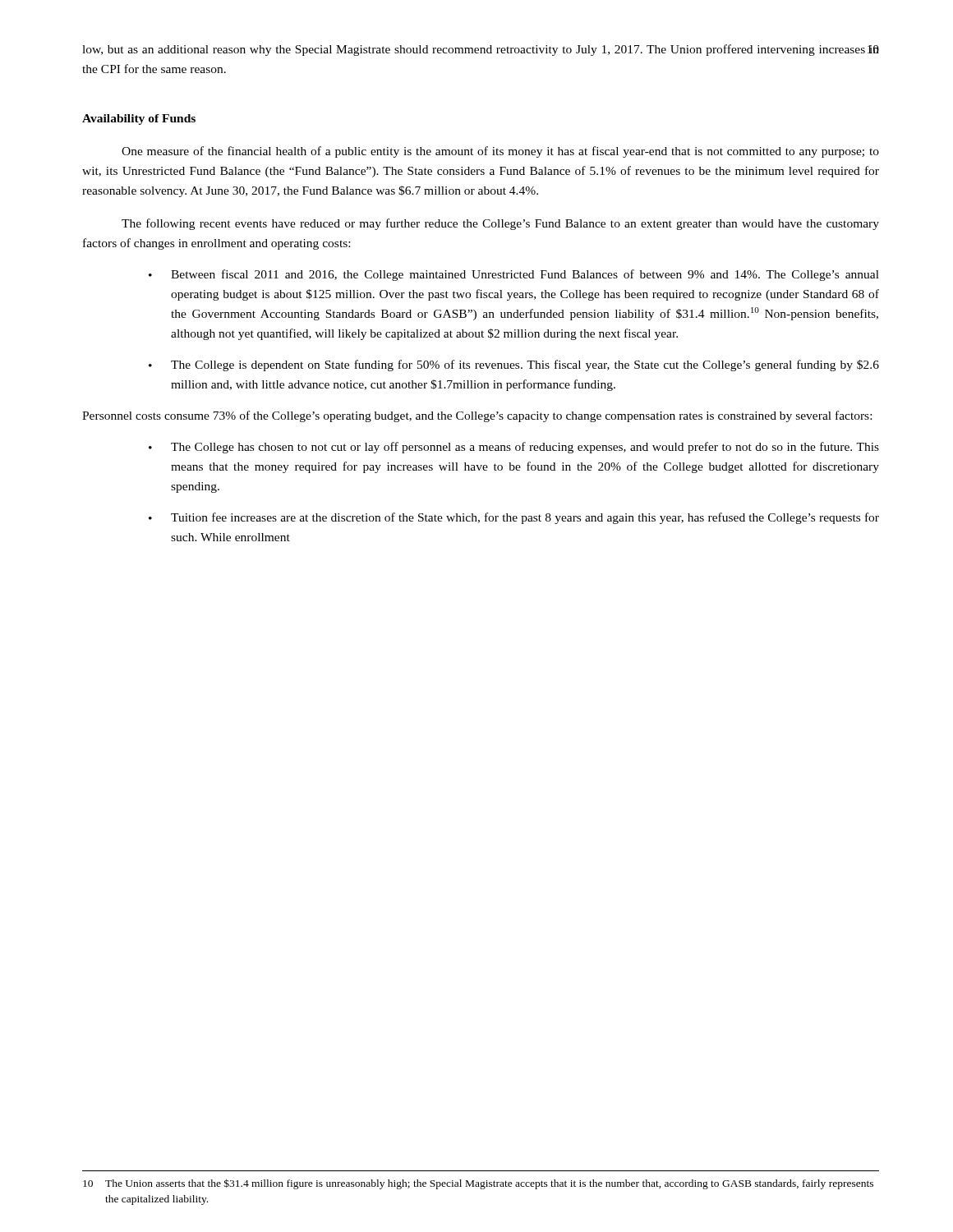This screenshot has width=953, height=1232.
Task: Locate the block of text that opens with "low, but as an additional"
Action: (481, 59)
